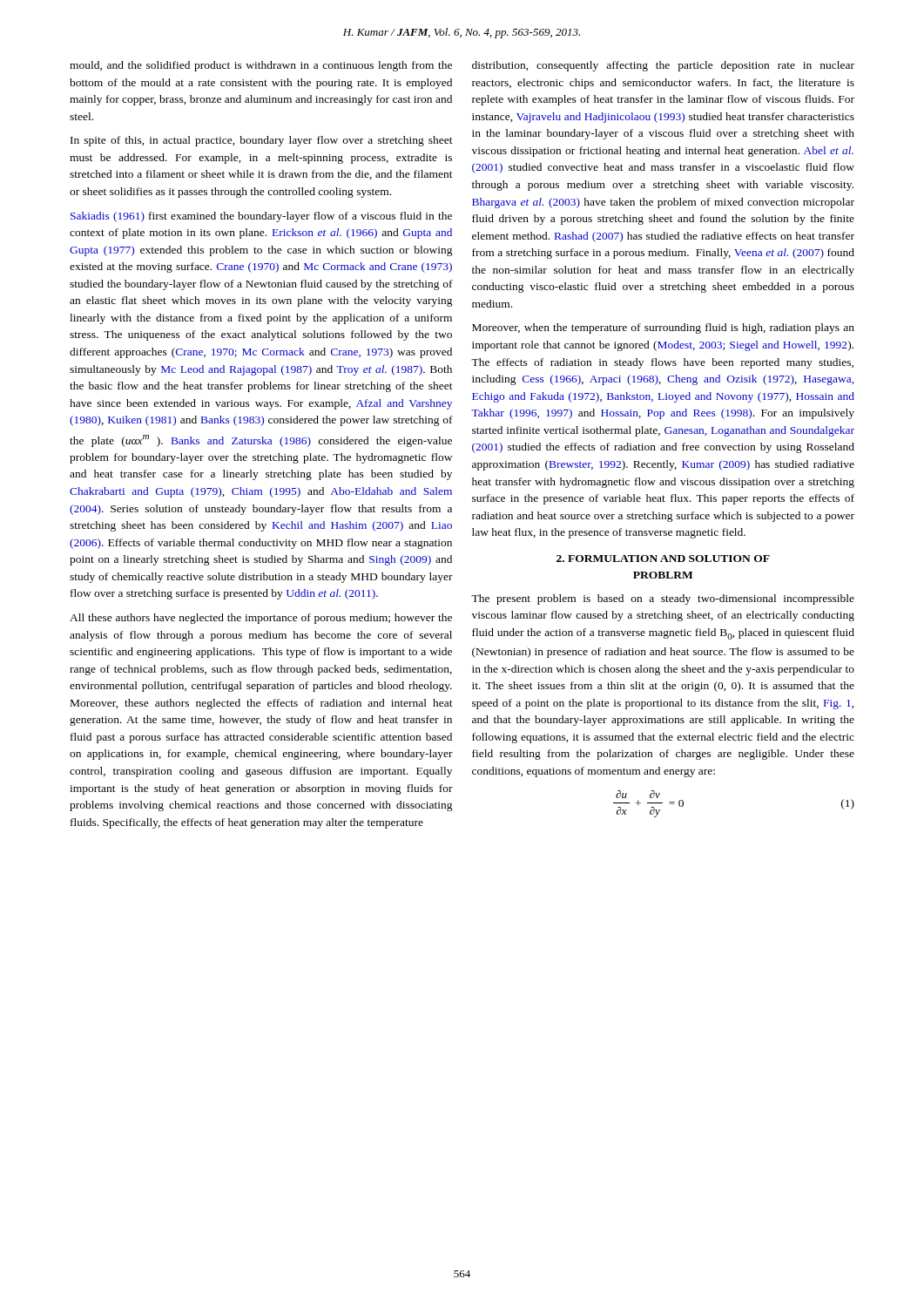This screenshot has height=1307, width=924.
Task: Find the block on this page that starts "distribution, consequently affecting the particle deposition rate"
Action: click(x=663, y=184)
